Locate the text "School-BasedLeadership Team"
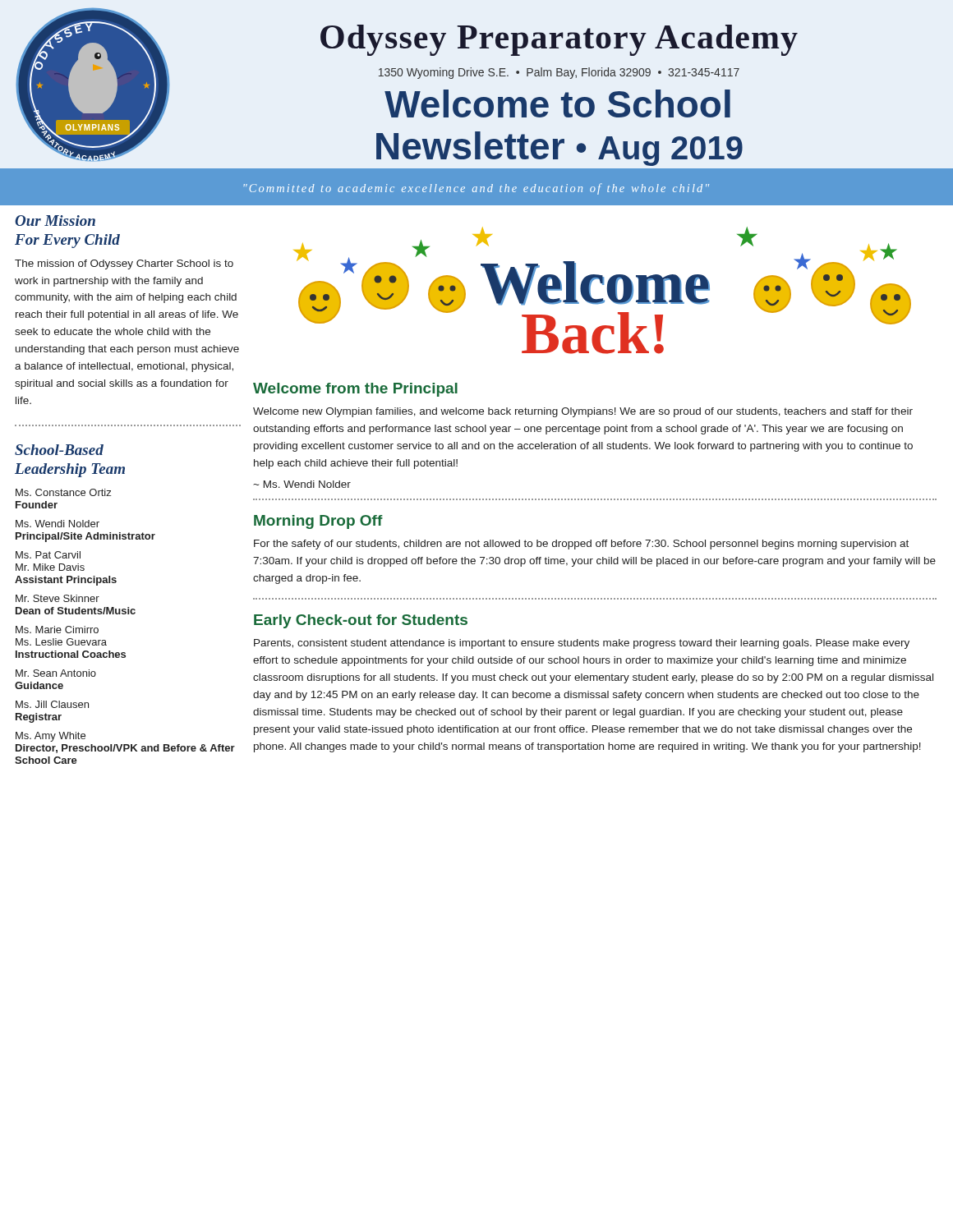 click(x=70, y=459)
